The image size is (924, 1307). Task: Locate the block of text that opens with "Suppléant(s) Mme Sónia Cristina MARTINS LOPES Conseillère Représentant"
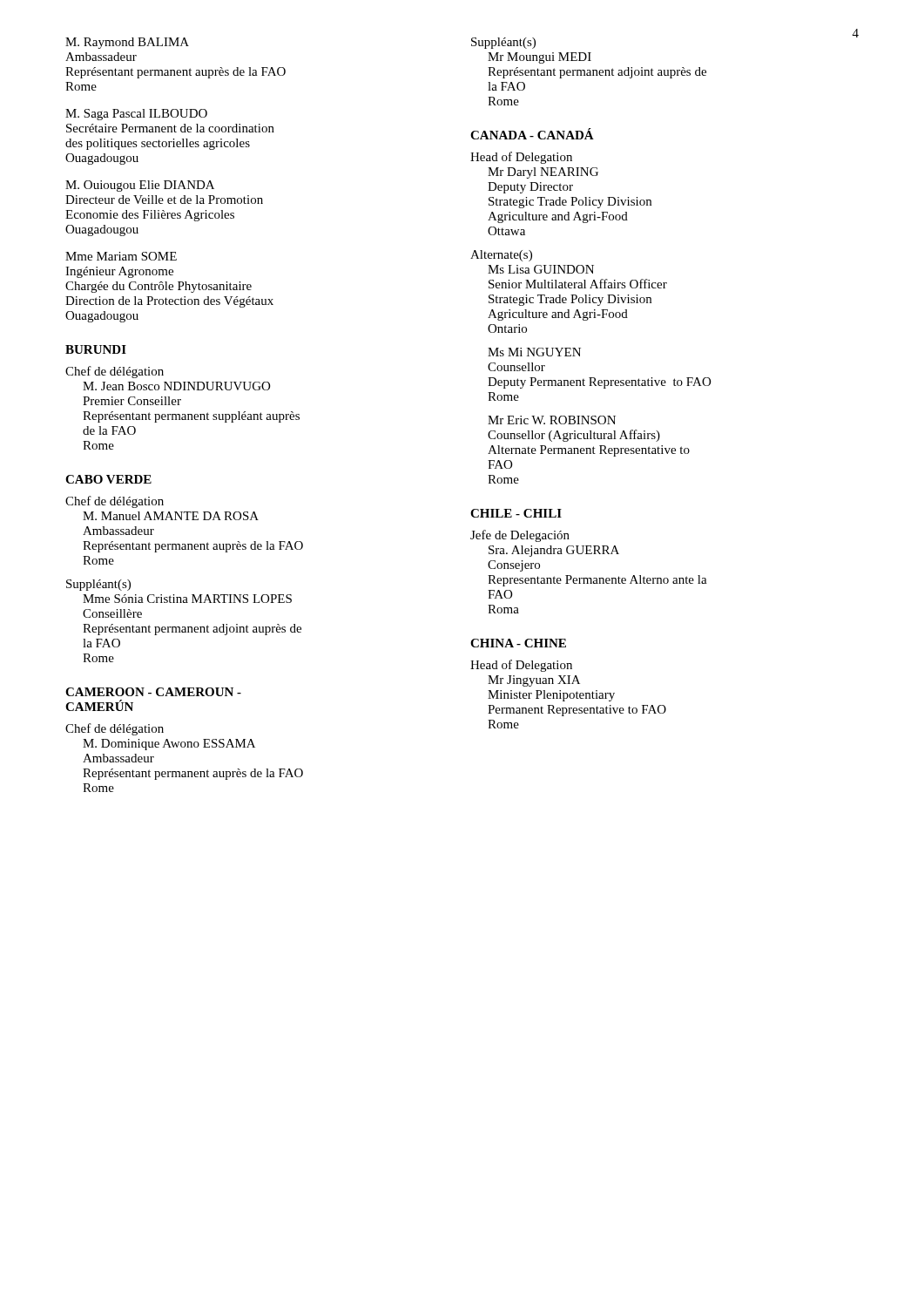pos(184,621)
